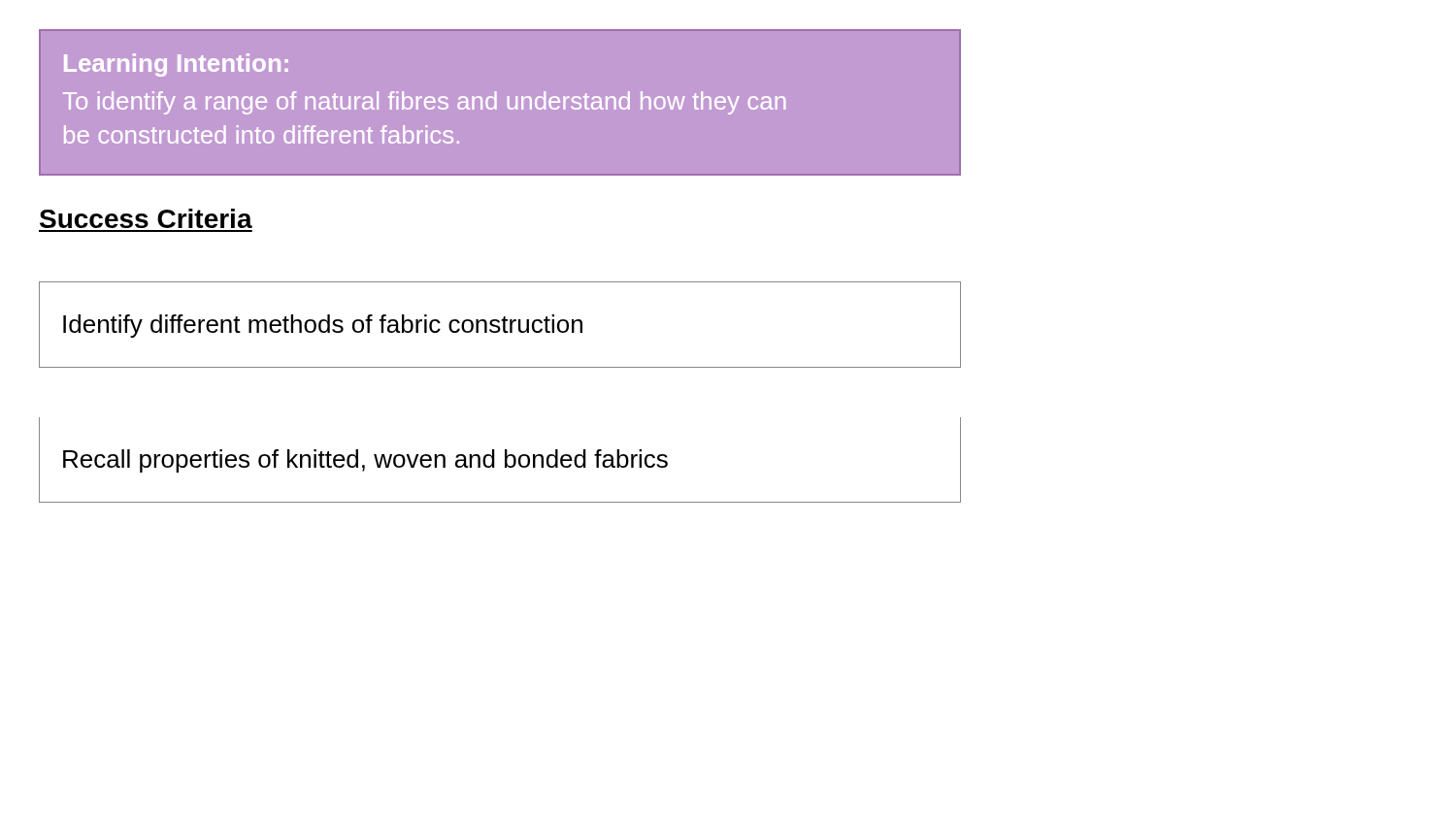This screenshot has width=1456, height=819.
Task: Click on the element starting "Learning Intention: To"
Action: (x=500, y=100)
